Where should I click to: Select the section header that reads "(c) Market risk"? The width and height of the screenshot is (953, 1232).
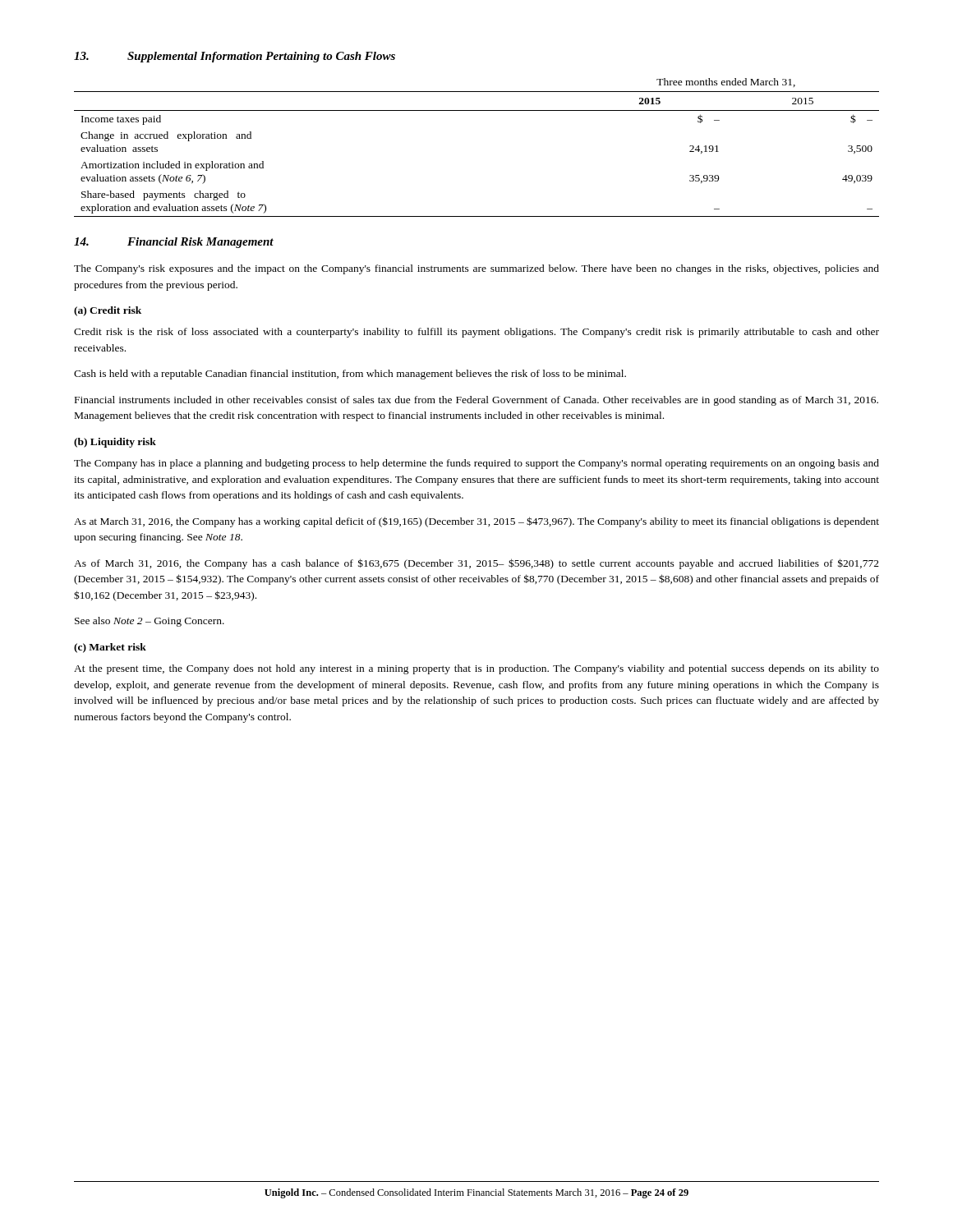tap(110, 647)
